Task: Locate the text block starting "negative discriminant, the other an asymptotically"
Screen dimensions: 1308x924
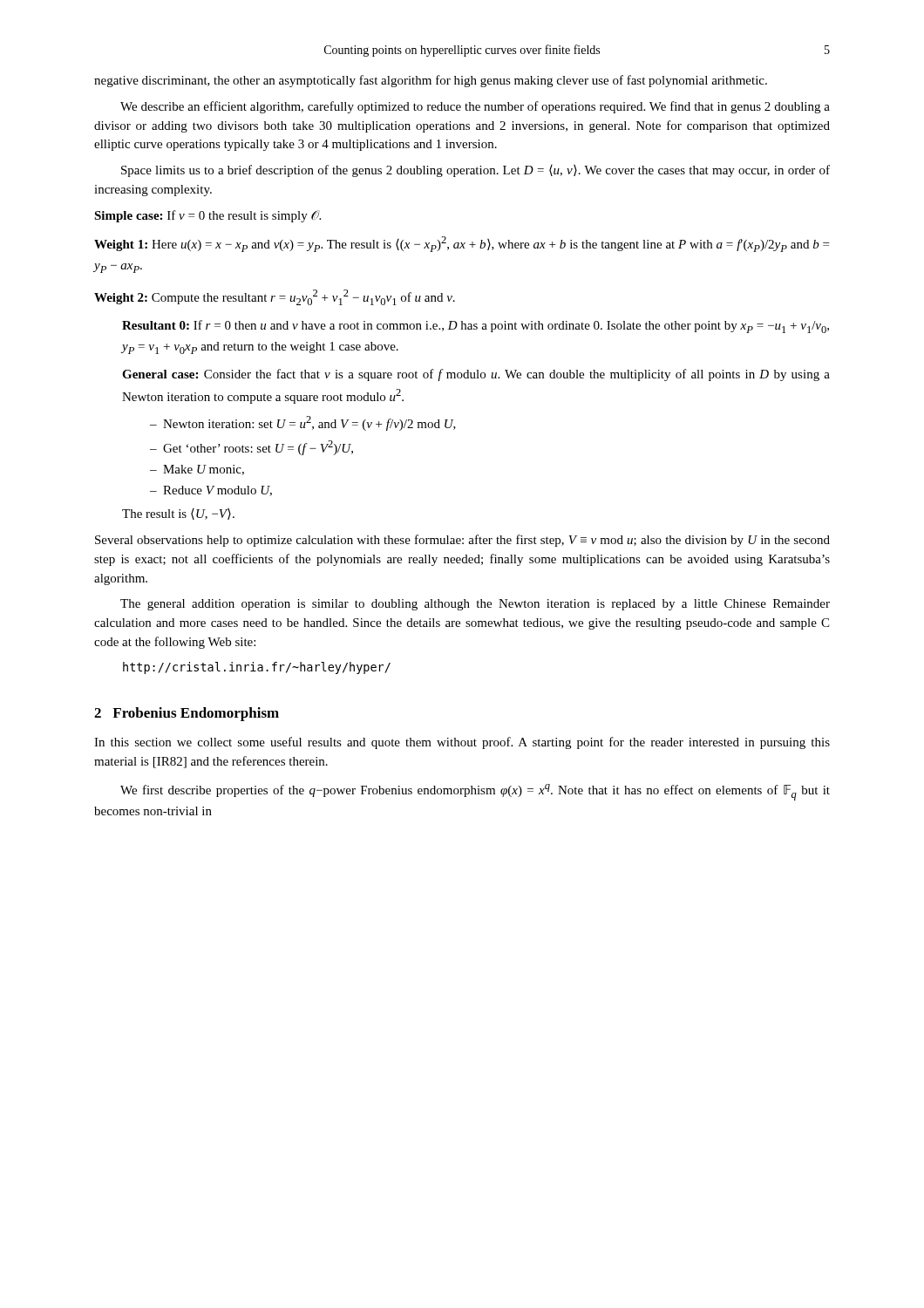Action: point(431,80)
